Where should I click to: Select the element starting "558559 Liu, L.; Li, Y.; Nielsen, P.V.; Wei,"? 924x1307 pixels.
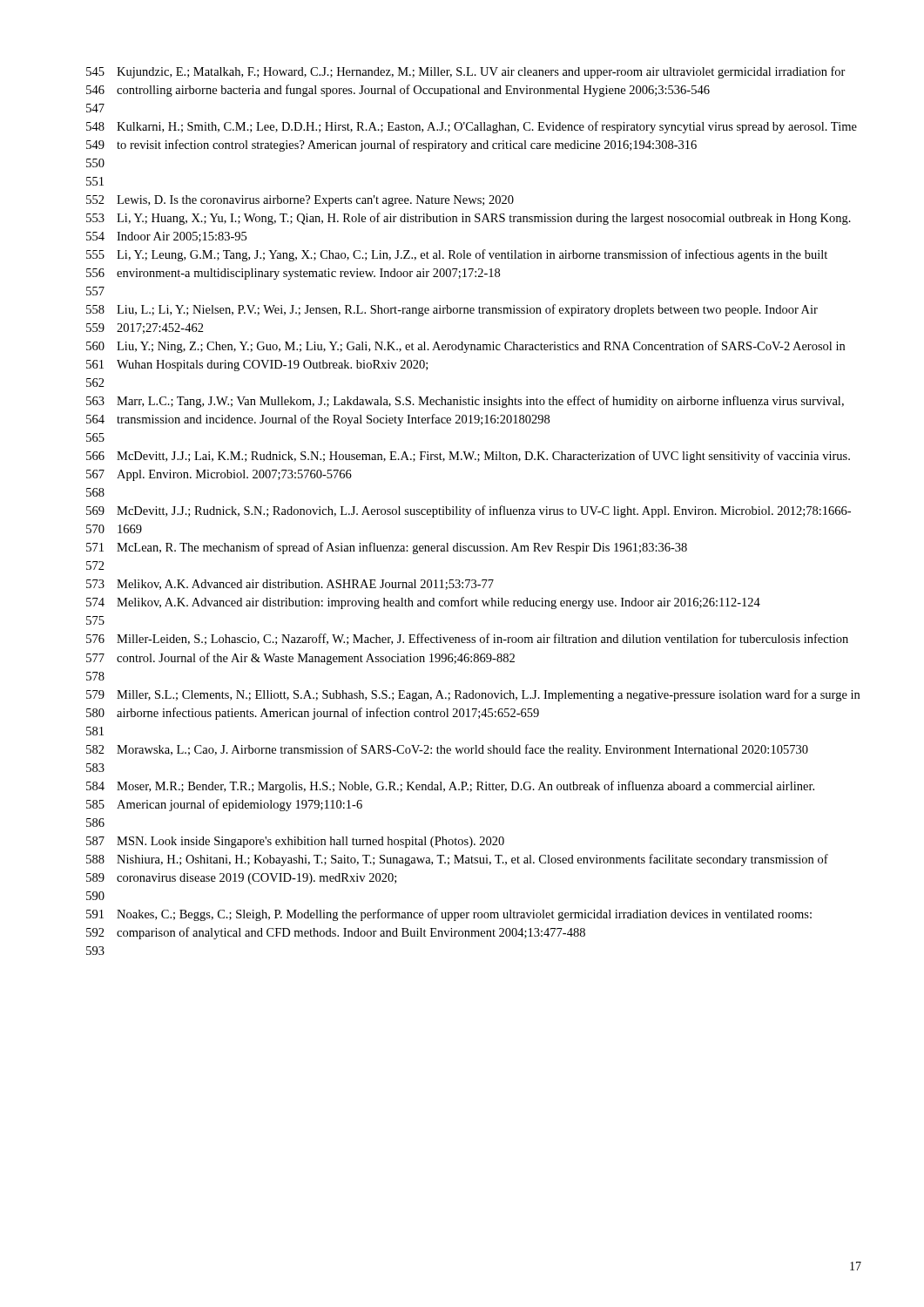point(462,319)
